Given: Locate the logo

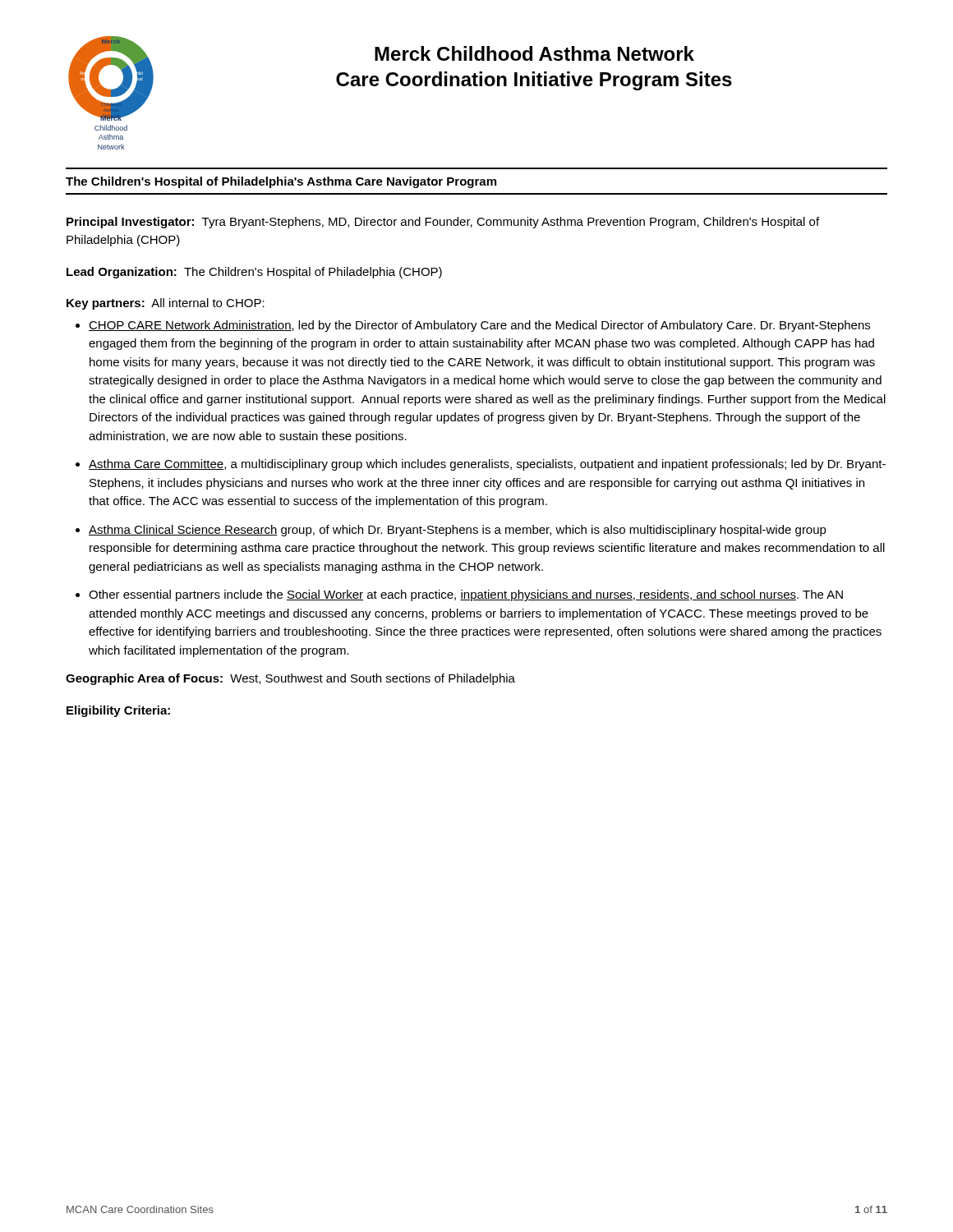Looking at the screenshot, I should (111, 94).
